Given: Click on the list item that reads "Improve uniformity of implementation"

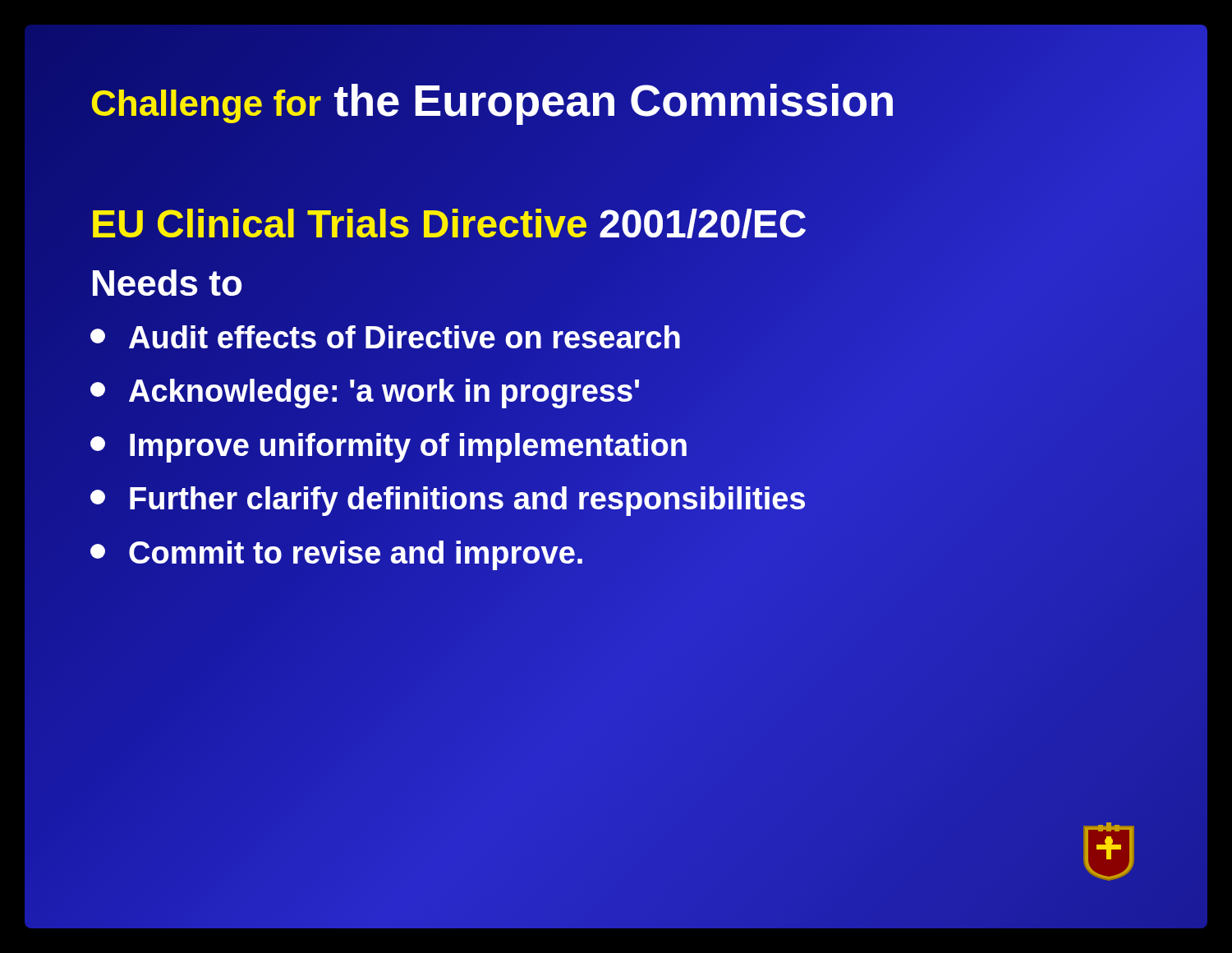Looking at the screenshot, I should point(389,446).
